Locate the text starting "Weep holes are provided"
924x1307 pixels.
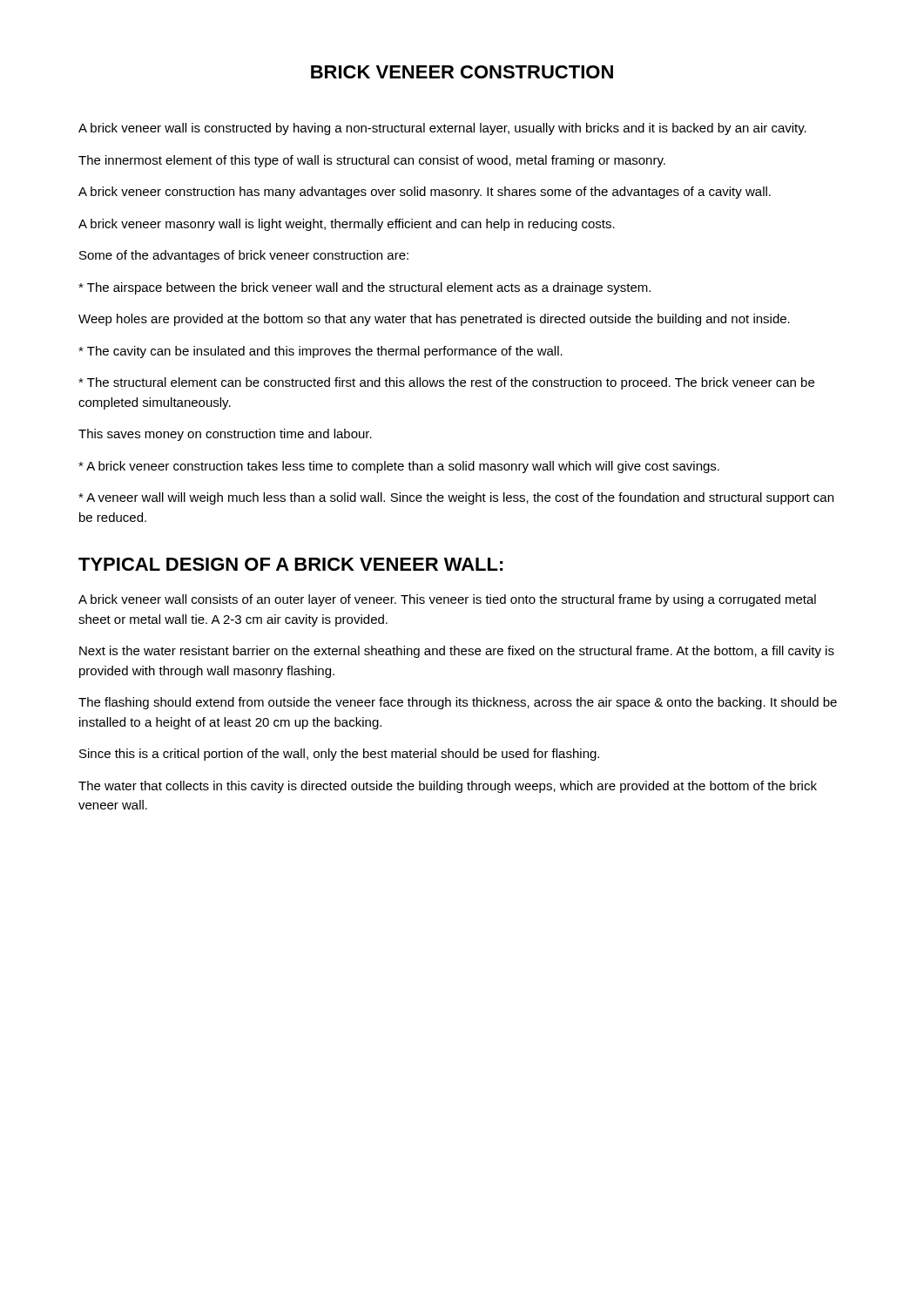[x=434, y=318]
